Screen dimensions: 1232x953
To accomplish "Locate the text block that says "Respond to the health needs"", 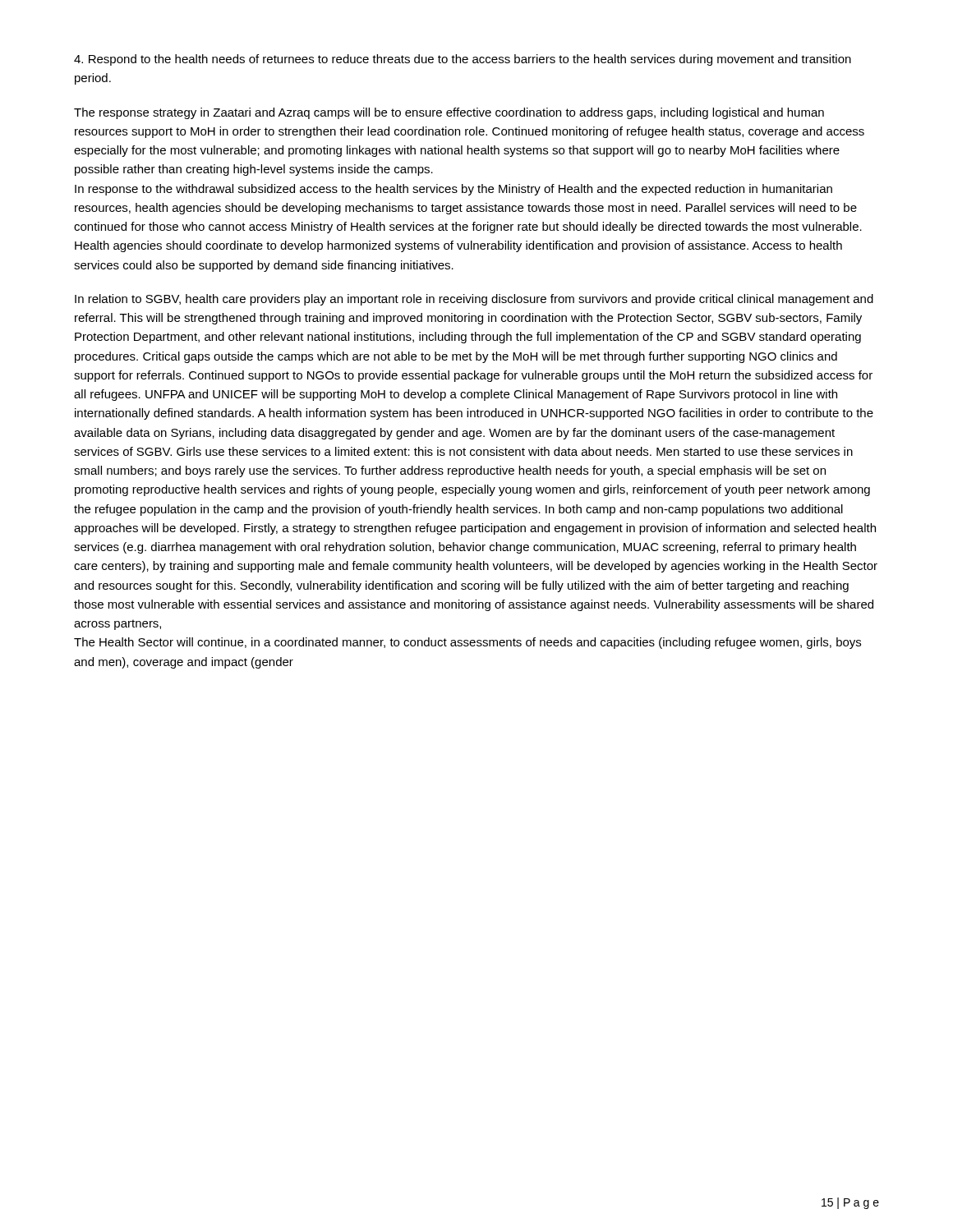I will (463, 68).
